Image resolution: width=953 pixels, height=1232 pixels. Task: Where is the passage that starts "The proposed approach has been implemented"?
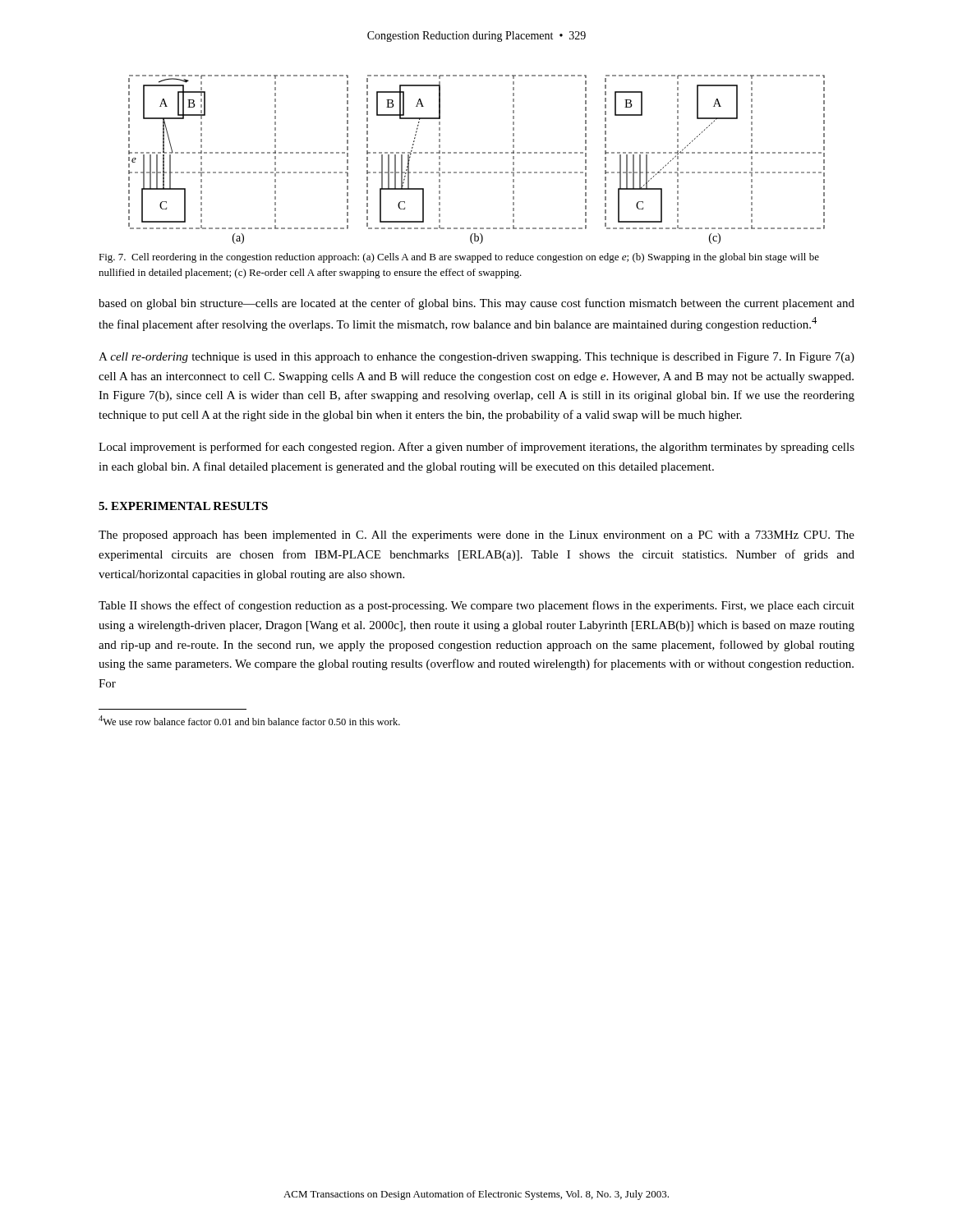tap(476, 555)
